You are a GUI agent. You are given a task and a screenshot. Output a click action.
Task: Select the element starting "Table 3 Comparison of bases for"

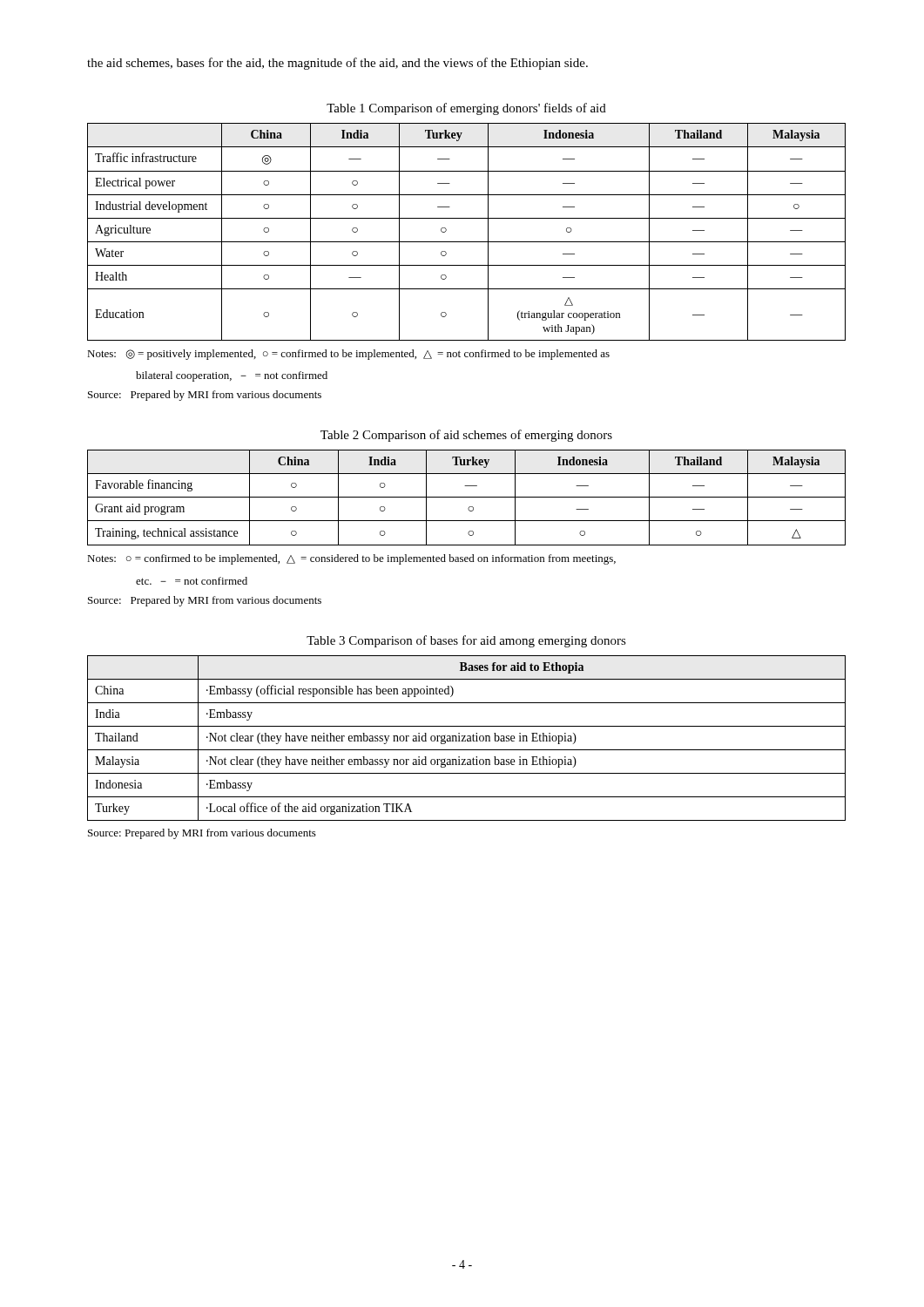(x=466, y=640)
